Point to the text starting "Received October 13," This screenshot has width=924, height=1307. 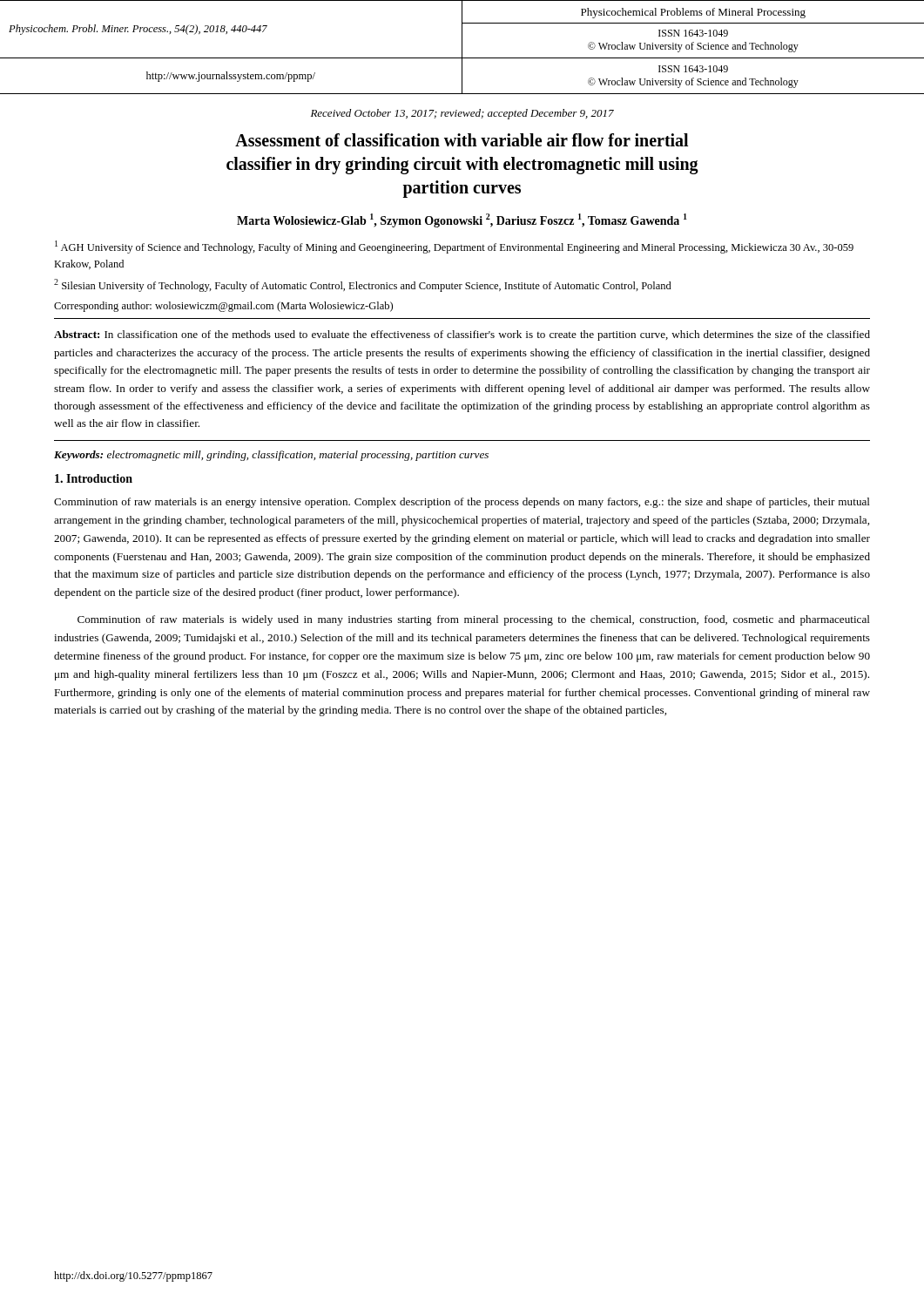pyautogui.click(x=462, y=113)
